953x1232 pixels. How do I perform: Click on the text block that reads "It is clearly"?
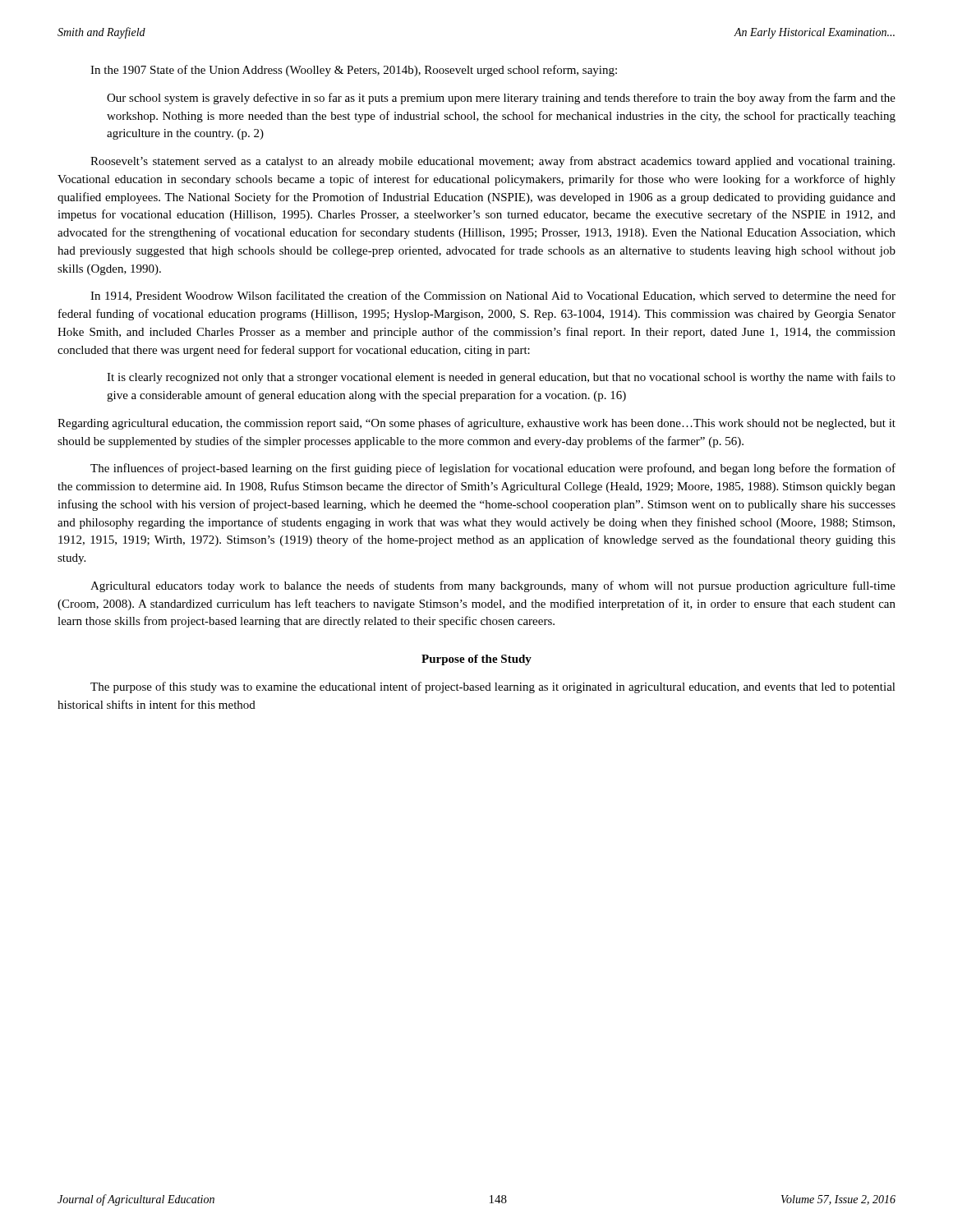tap(501, 387)
